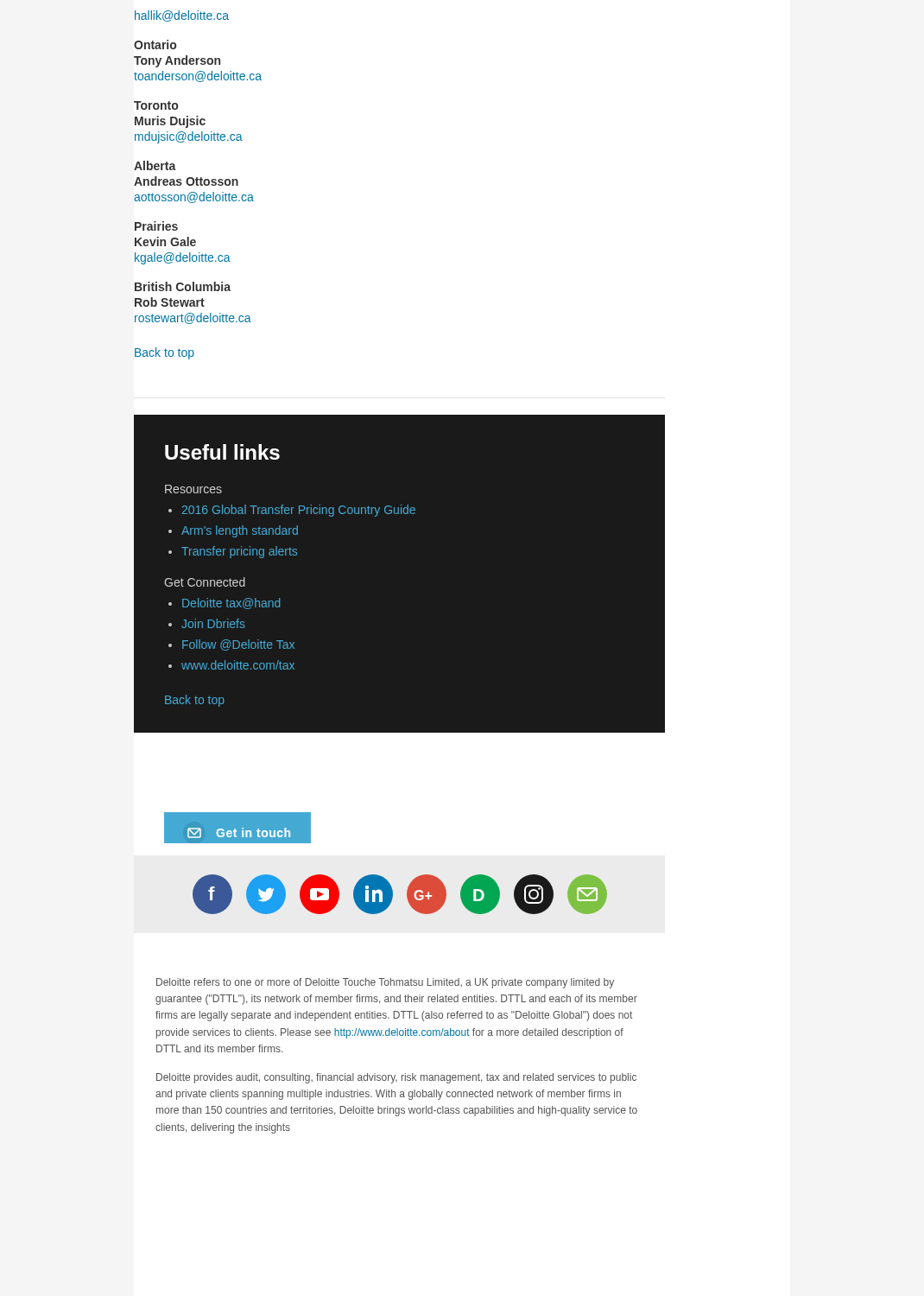The width and height of the screenshot is (924, 1296).
Task: Click on the region starting "Deloitte tax@hand"
Action: coord(223,605)
